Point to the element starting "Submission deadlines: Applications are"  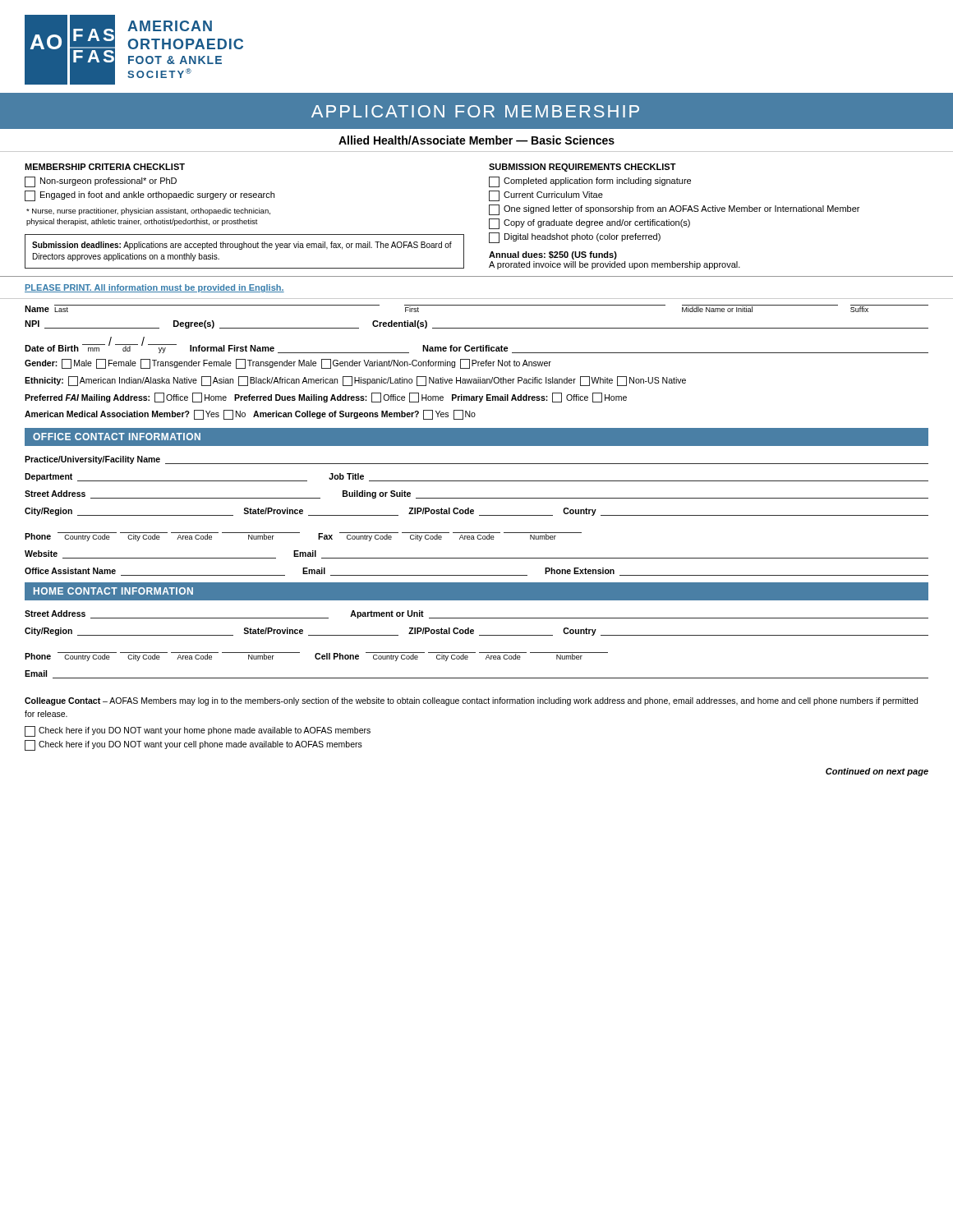242,251
